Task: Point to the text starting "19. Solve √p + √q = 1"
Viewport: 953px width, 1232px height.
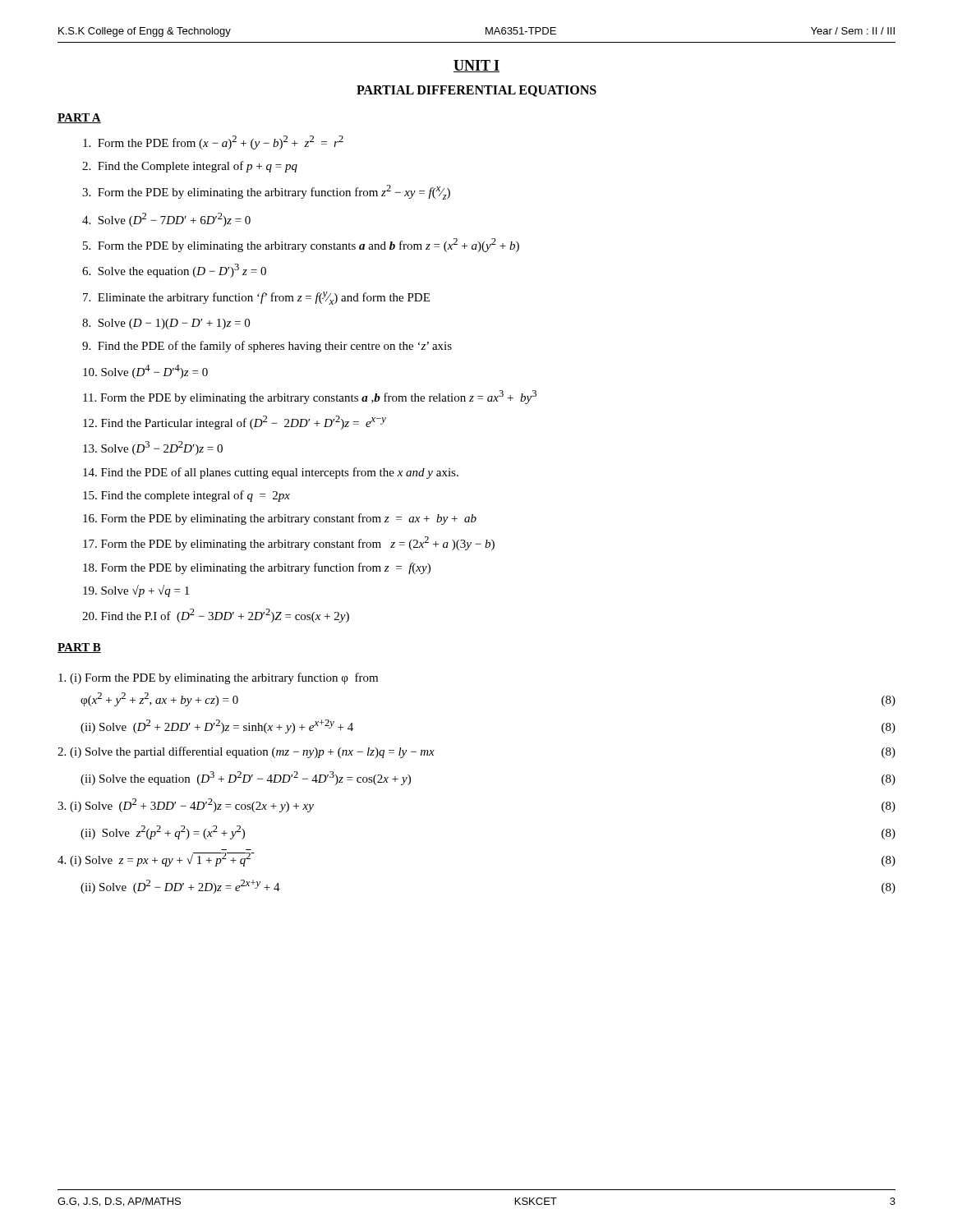Action: (136, 590)
